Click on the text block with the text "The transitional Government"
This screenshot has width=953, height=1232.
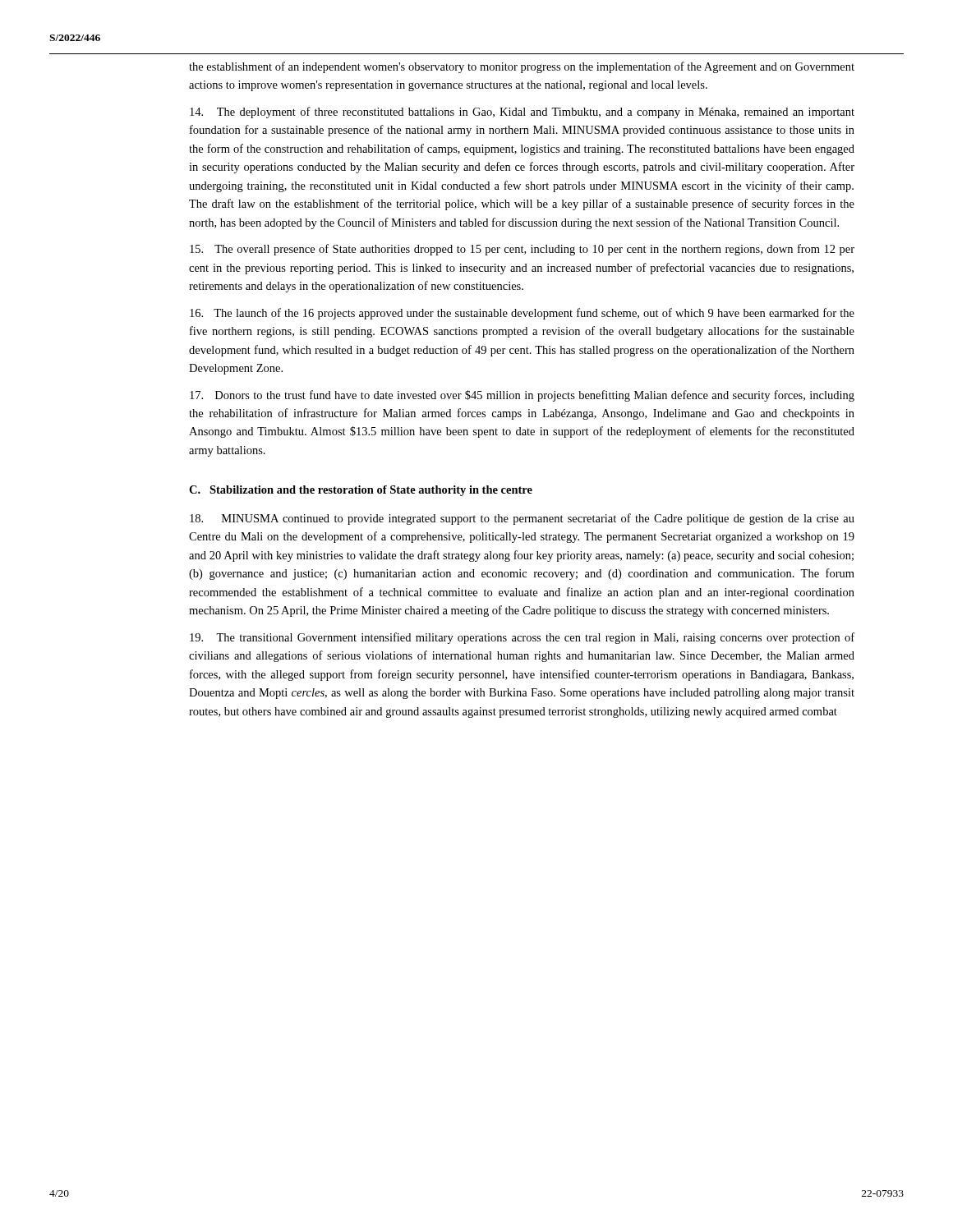(522, 674)
